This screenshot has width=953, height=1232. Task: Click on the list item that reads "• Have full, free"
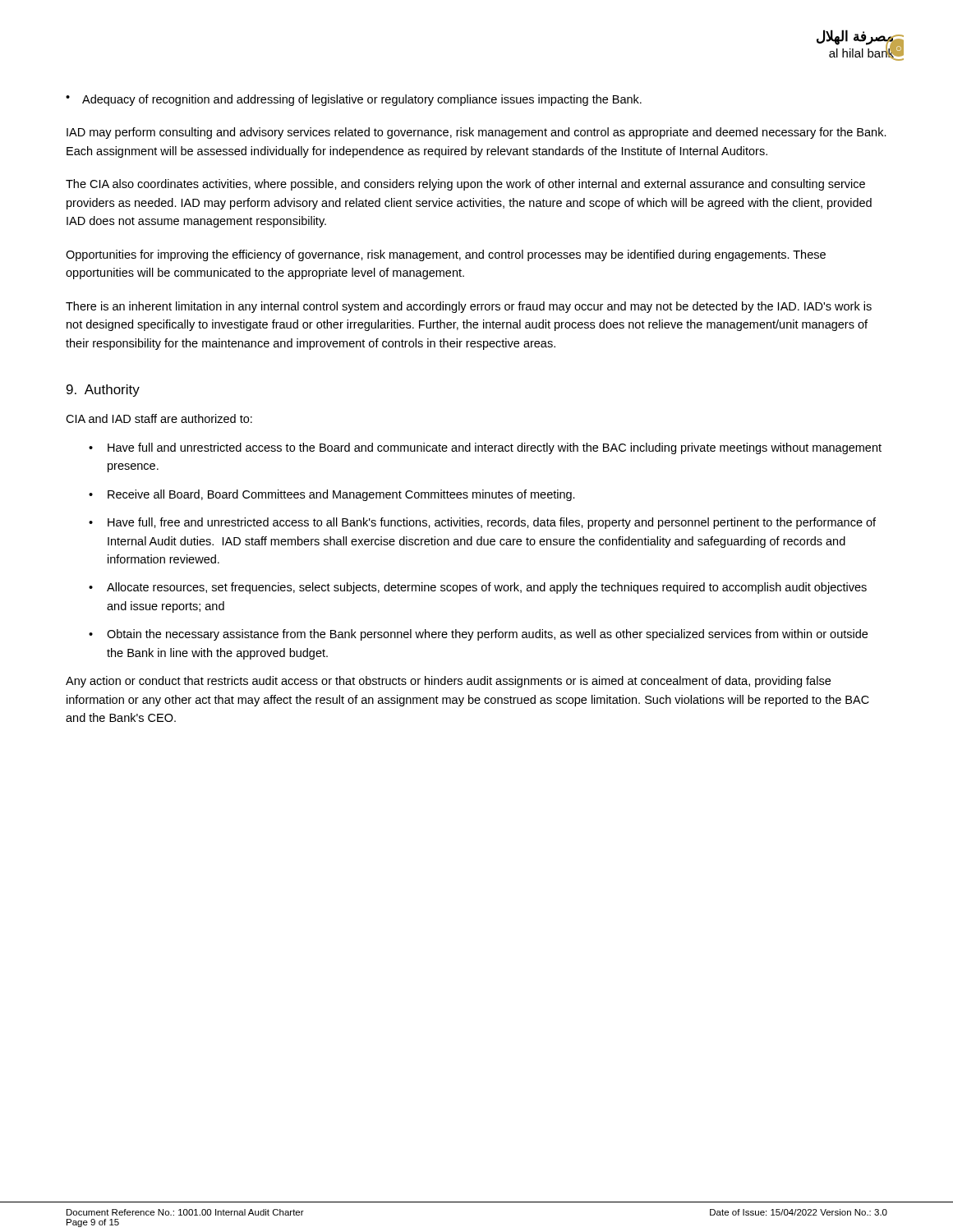[488, 541]
